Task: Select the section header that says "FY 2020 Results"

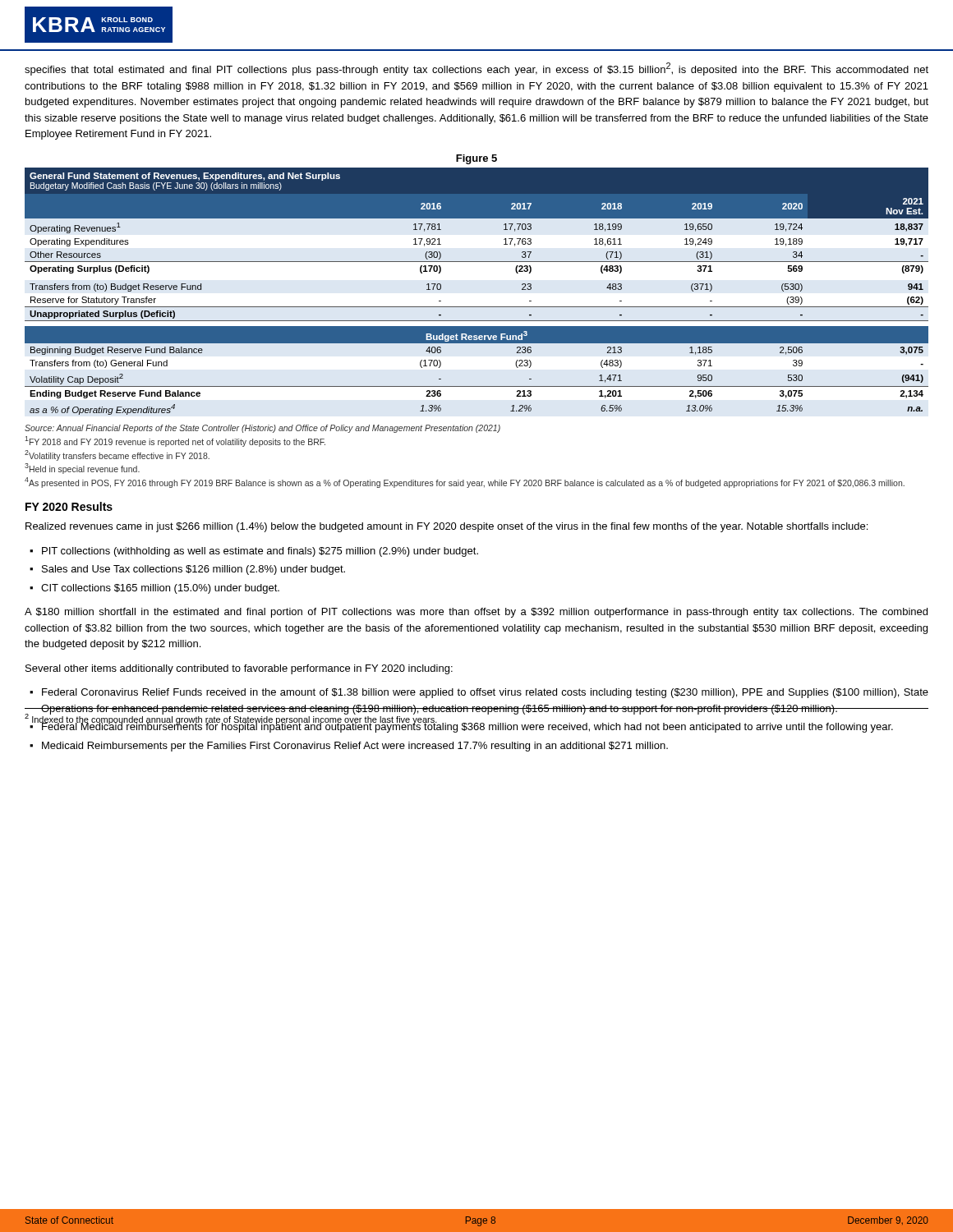Action: tap(69, 507)
